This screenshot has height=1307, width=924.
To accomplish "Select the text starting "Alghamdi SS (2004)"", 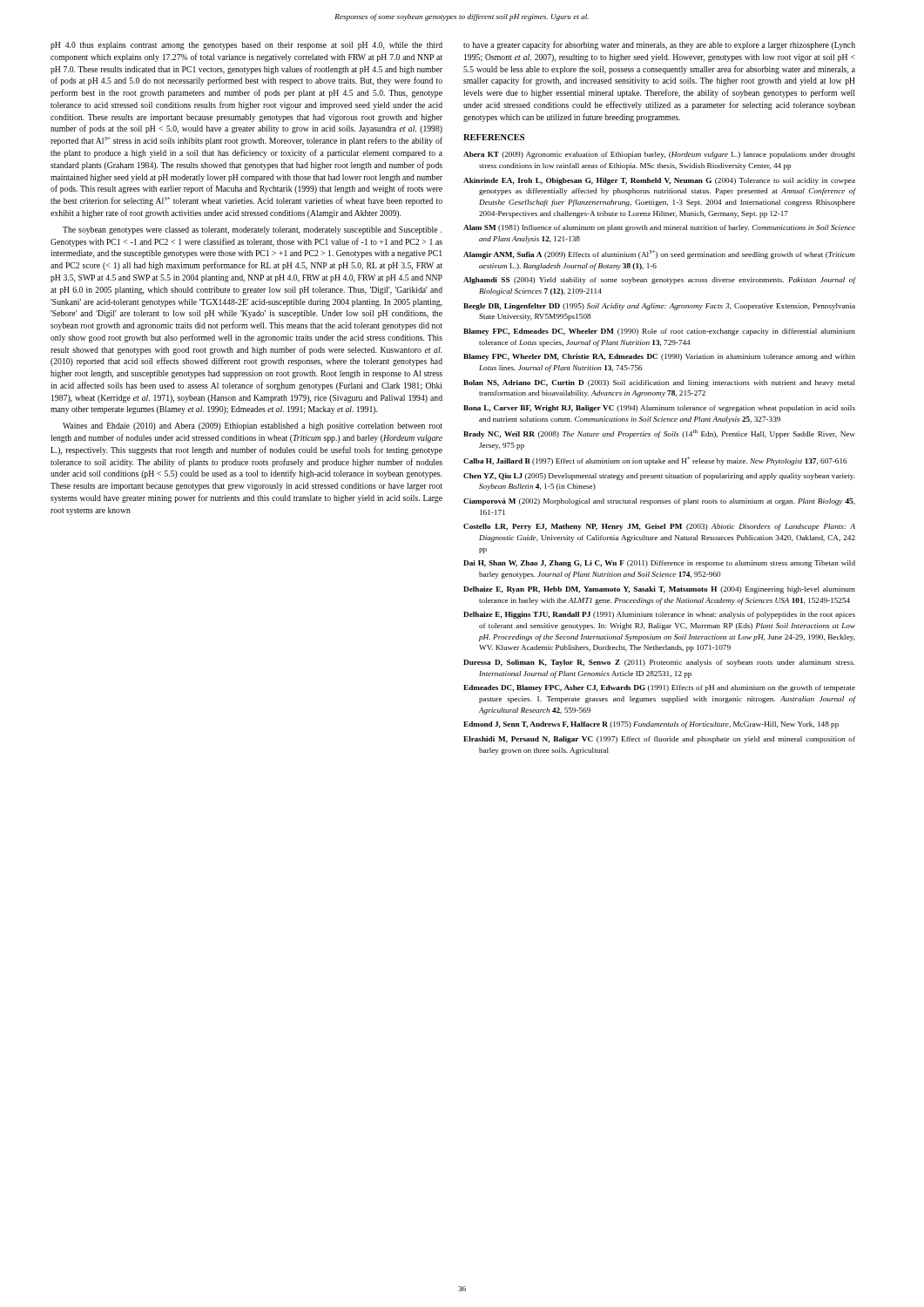I will tap(659, 285).
